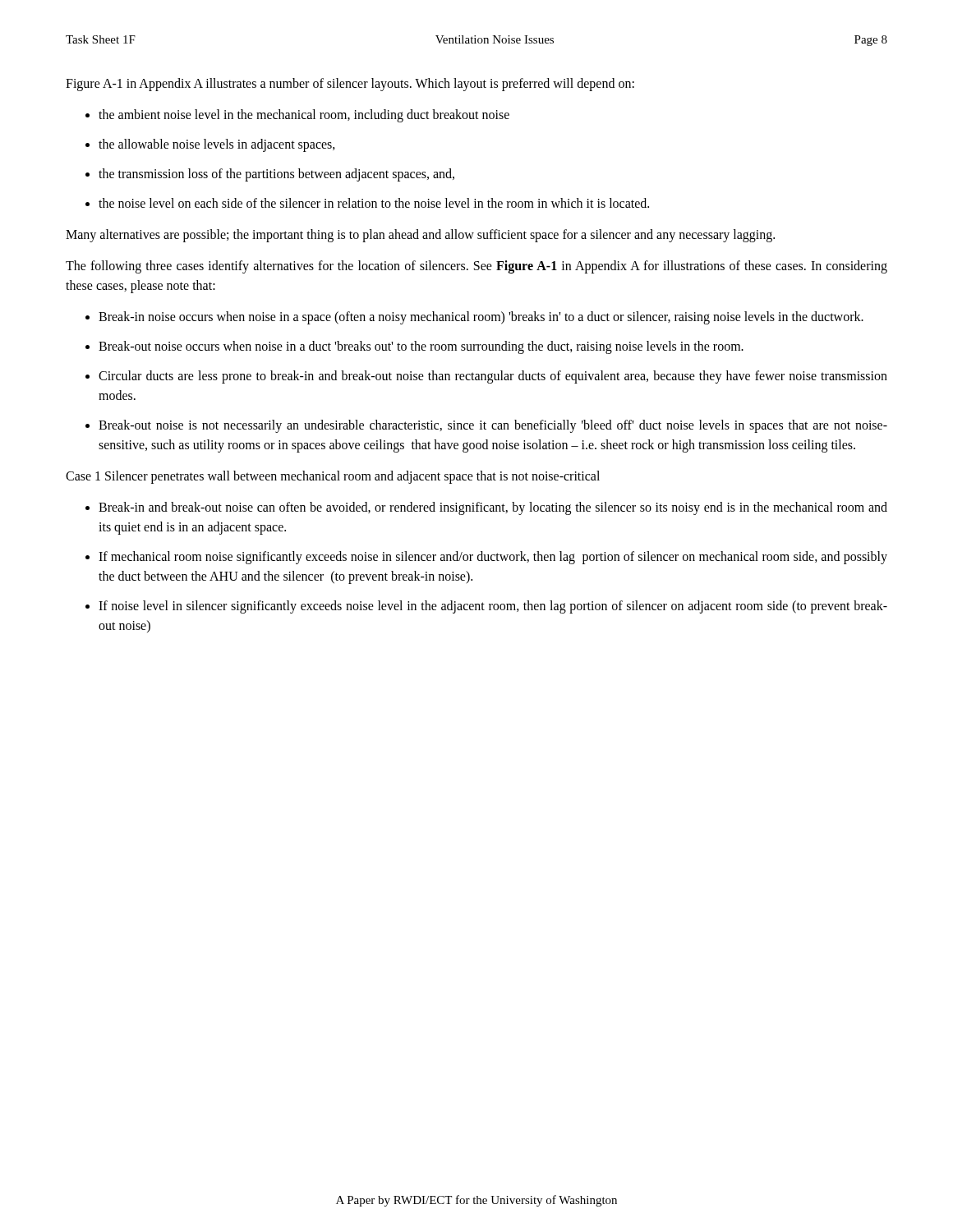Locate the list item that reads "the allowable noise levels in adjacent"
This screenshot has width=953, height=1232.
point(217,145)
